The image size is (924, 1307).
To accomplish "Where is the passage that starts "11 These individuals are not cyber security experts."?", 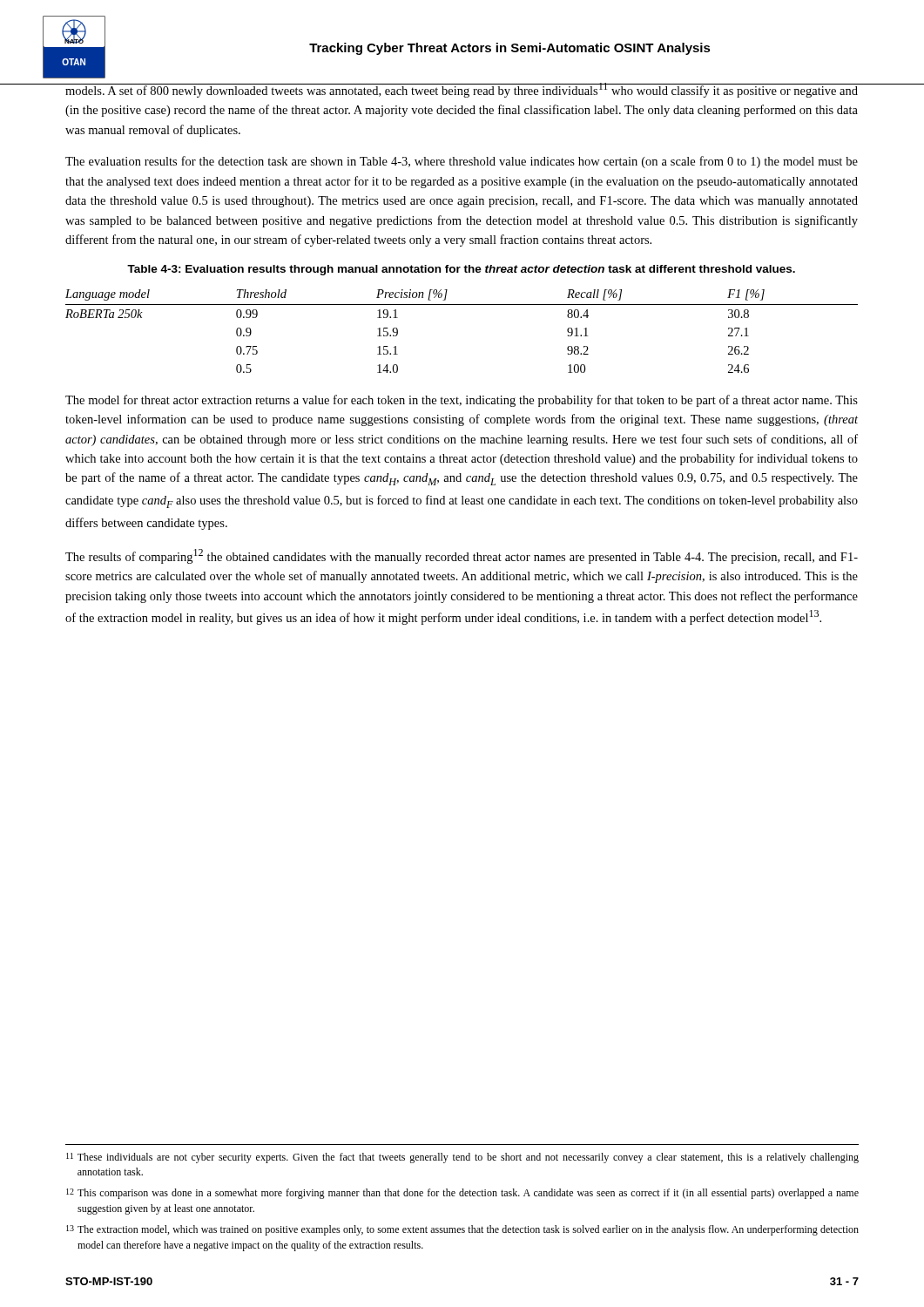I will pos(462,1201).
